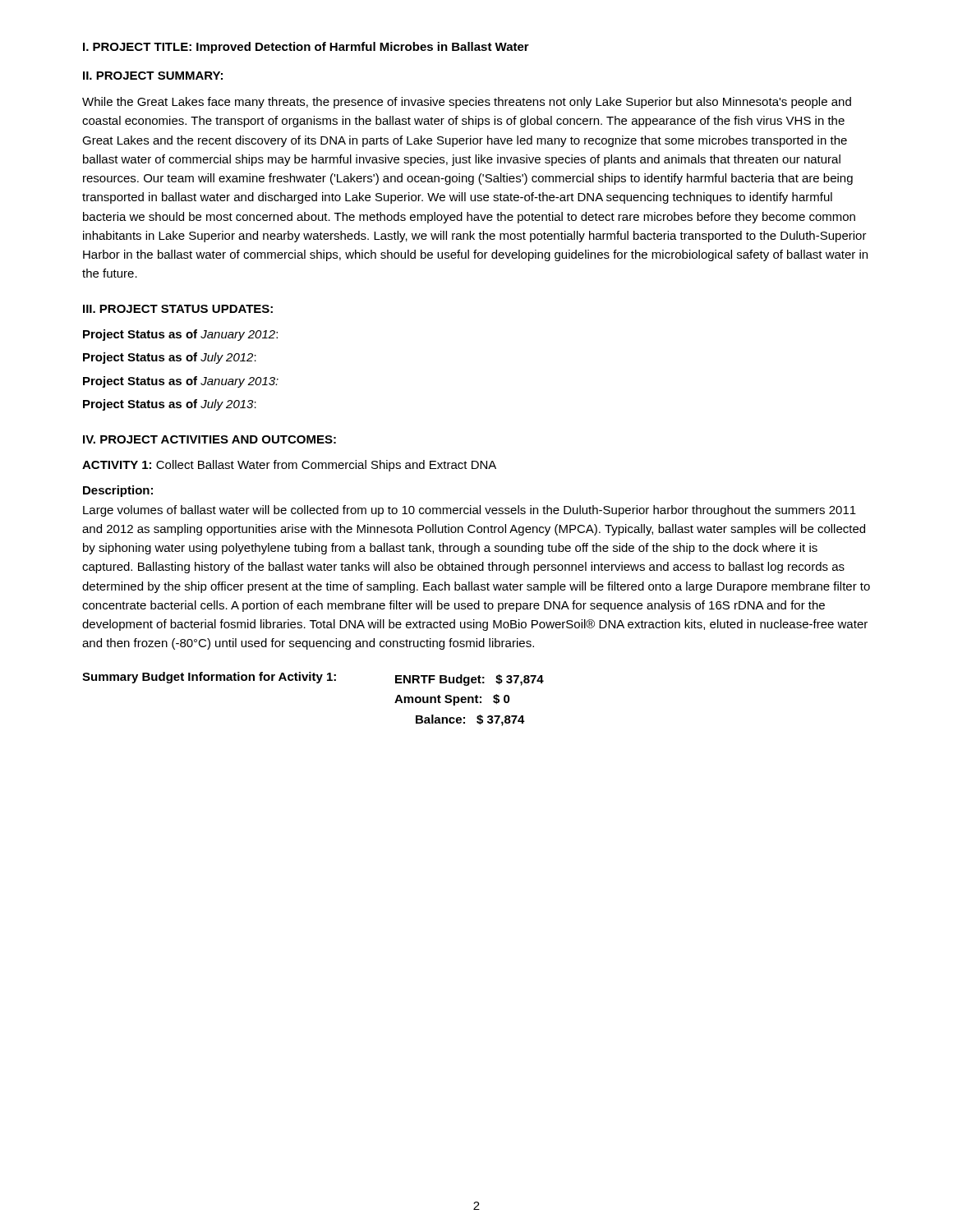Locate the text block that reads "ACTIVITY 1: Collect Ballast Water from Commercial Ships"

pos(289,464)
